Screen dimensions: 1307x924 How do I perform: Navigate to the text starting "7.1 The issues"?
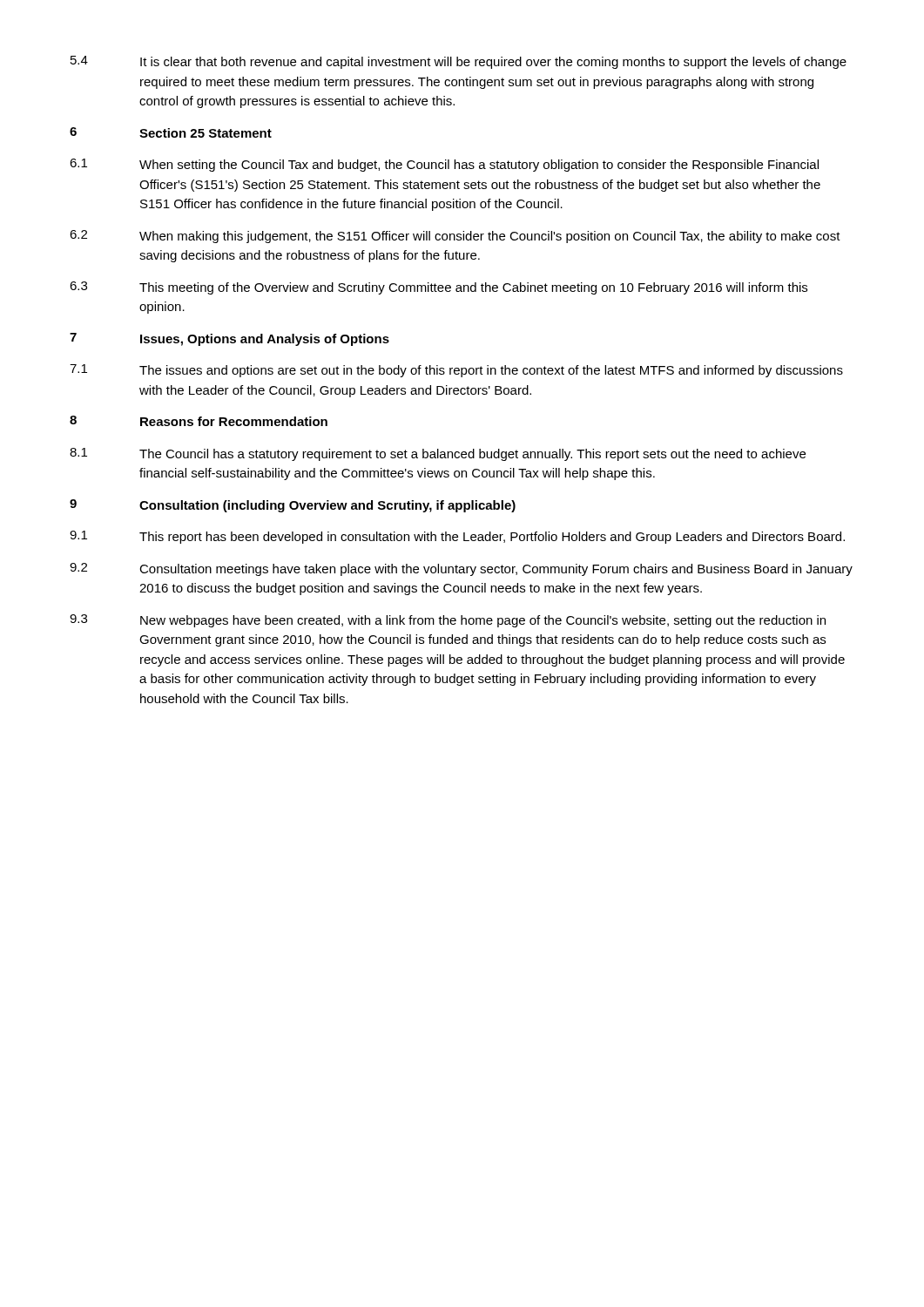coord(462,380)
